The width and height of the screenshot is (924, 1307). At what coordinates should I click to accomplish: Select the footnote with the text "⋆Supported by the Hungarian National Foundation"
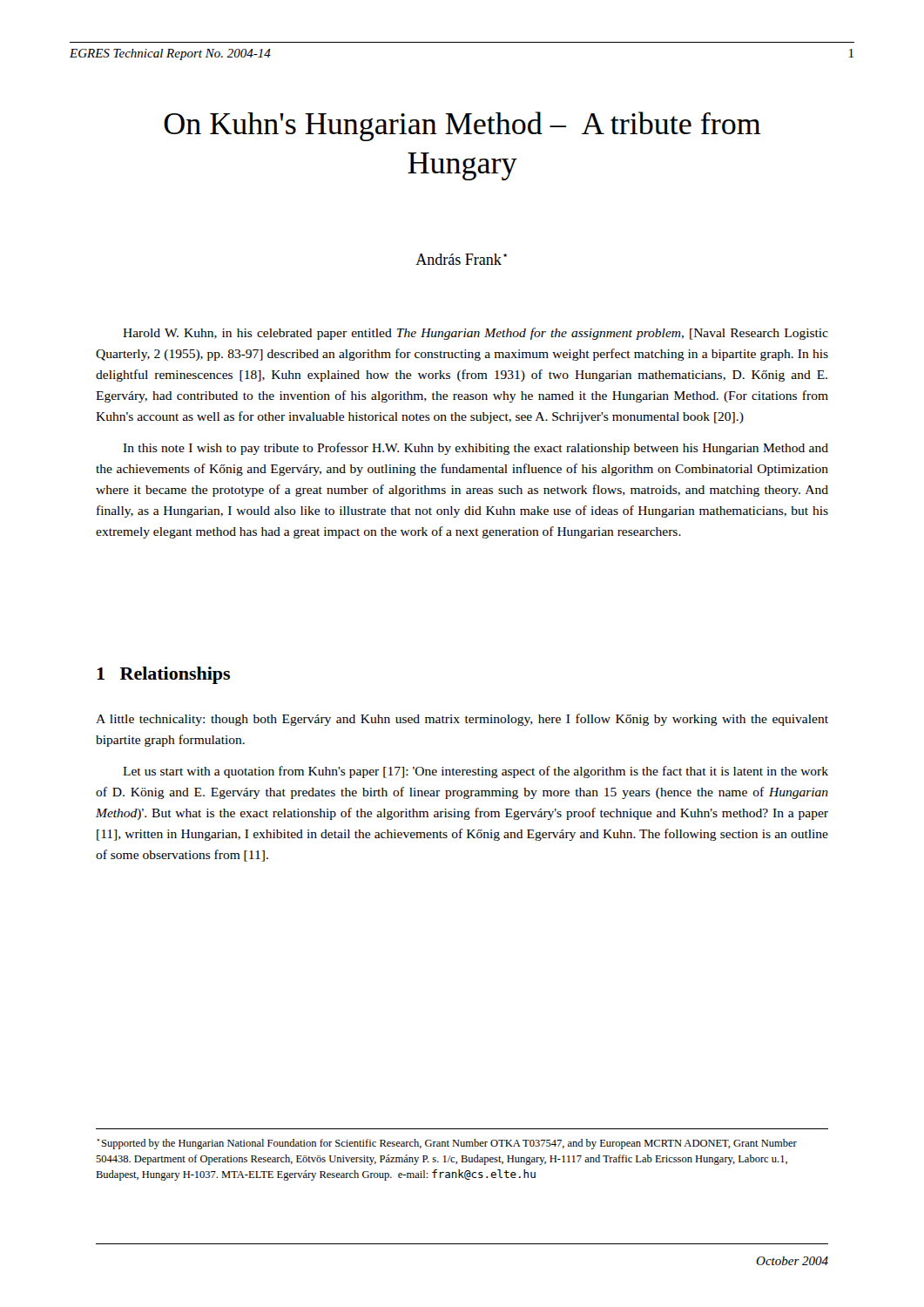[446, 1158]
